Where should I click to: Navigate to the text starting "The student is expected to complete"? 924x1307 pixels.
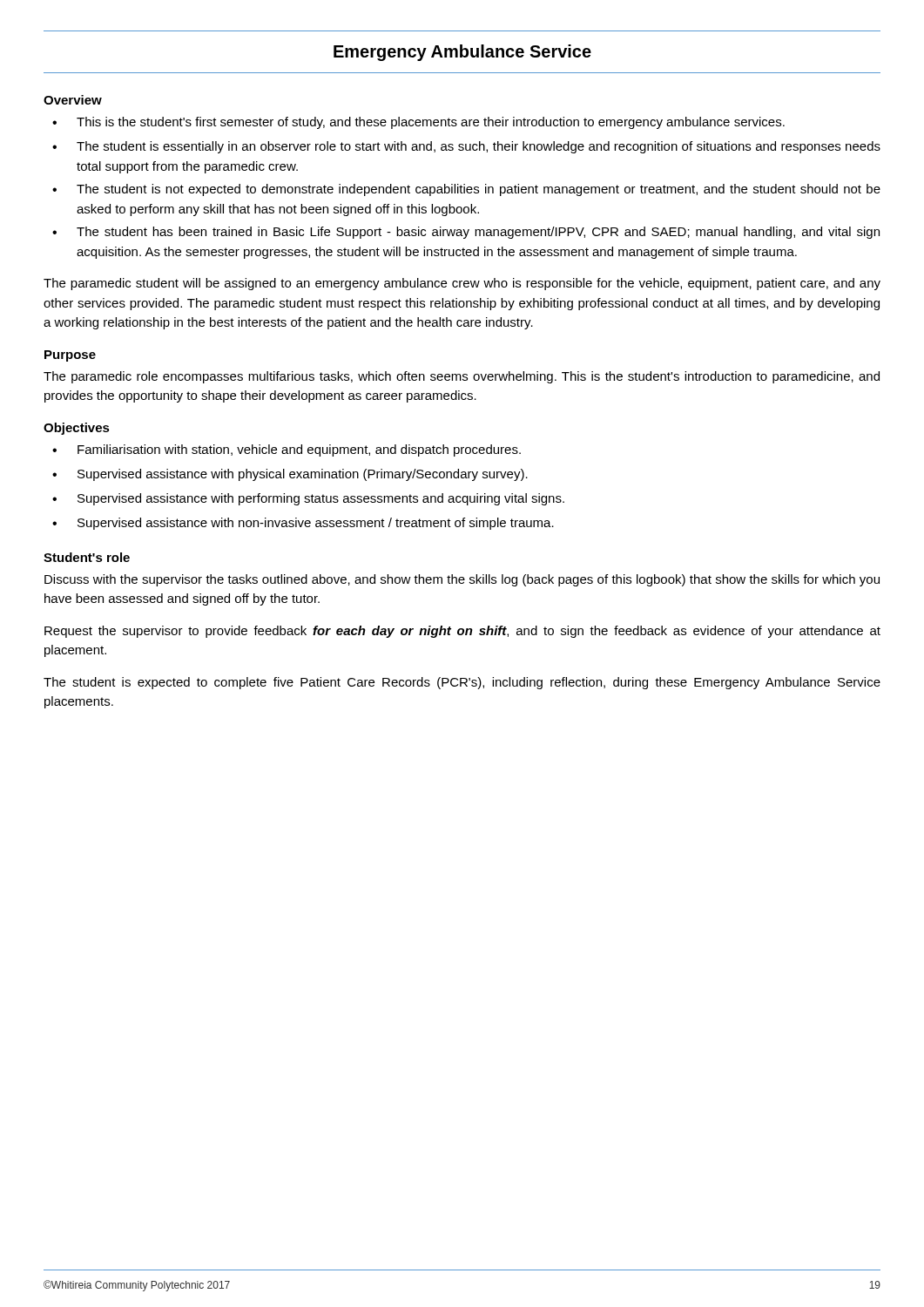[462, 691]
